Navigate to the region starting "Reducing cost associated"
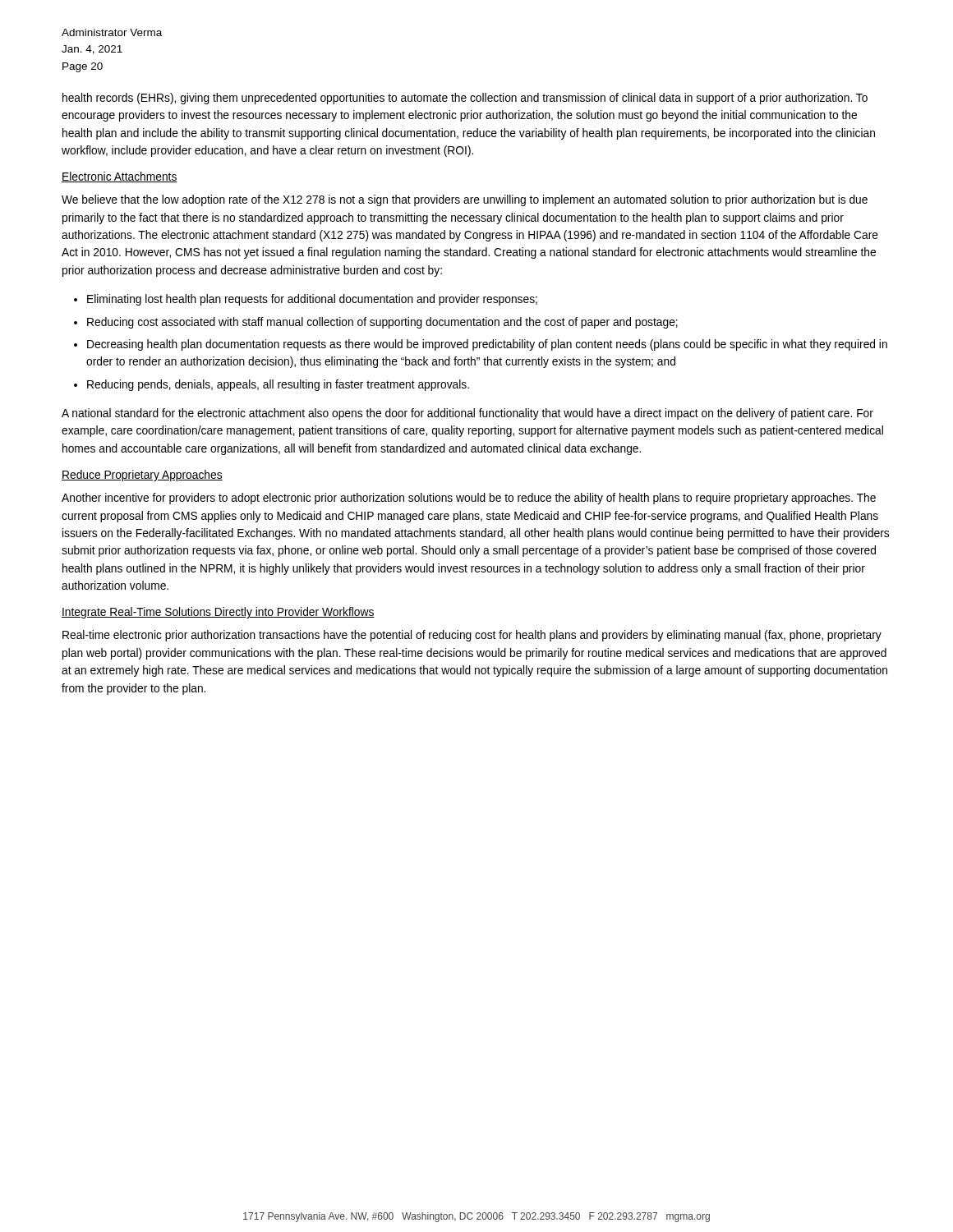 pyautogui.click(x=382, y=322)
